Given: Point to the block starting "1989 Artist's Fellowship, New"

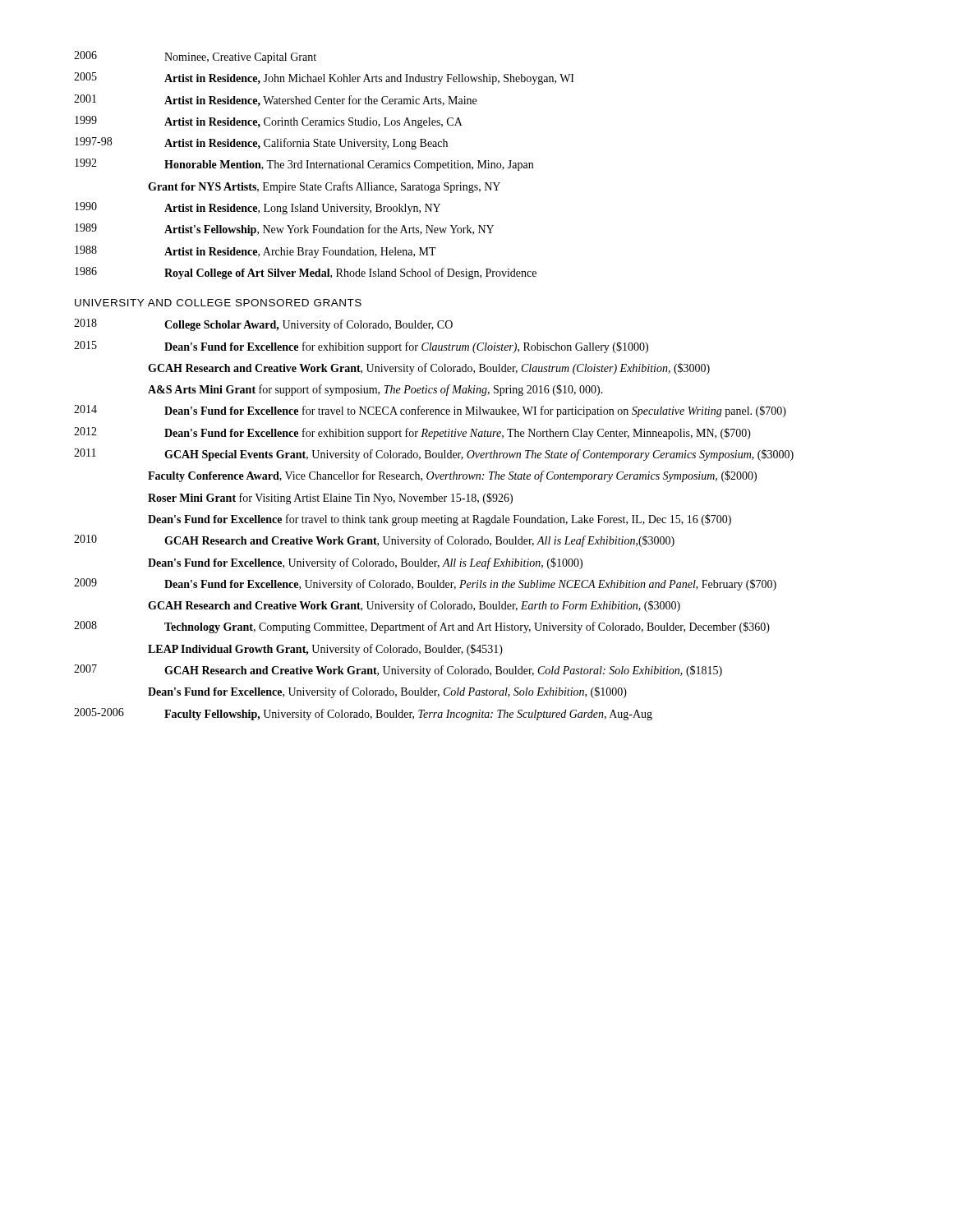Looking at the screenshot, I should tap(476, 230).
